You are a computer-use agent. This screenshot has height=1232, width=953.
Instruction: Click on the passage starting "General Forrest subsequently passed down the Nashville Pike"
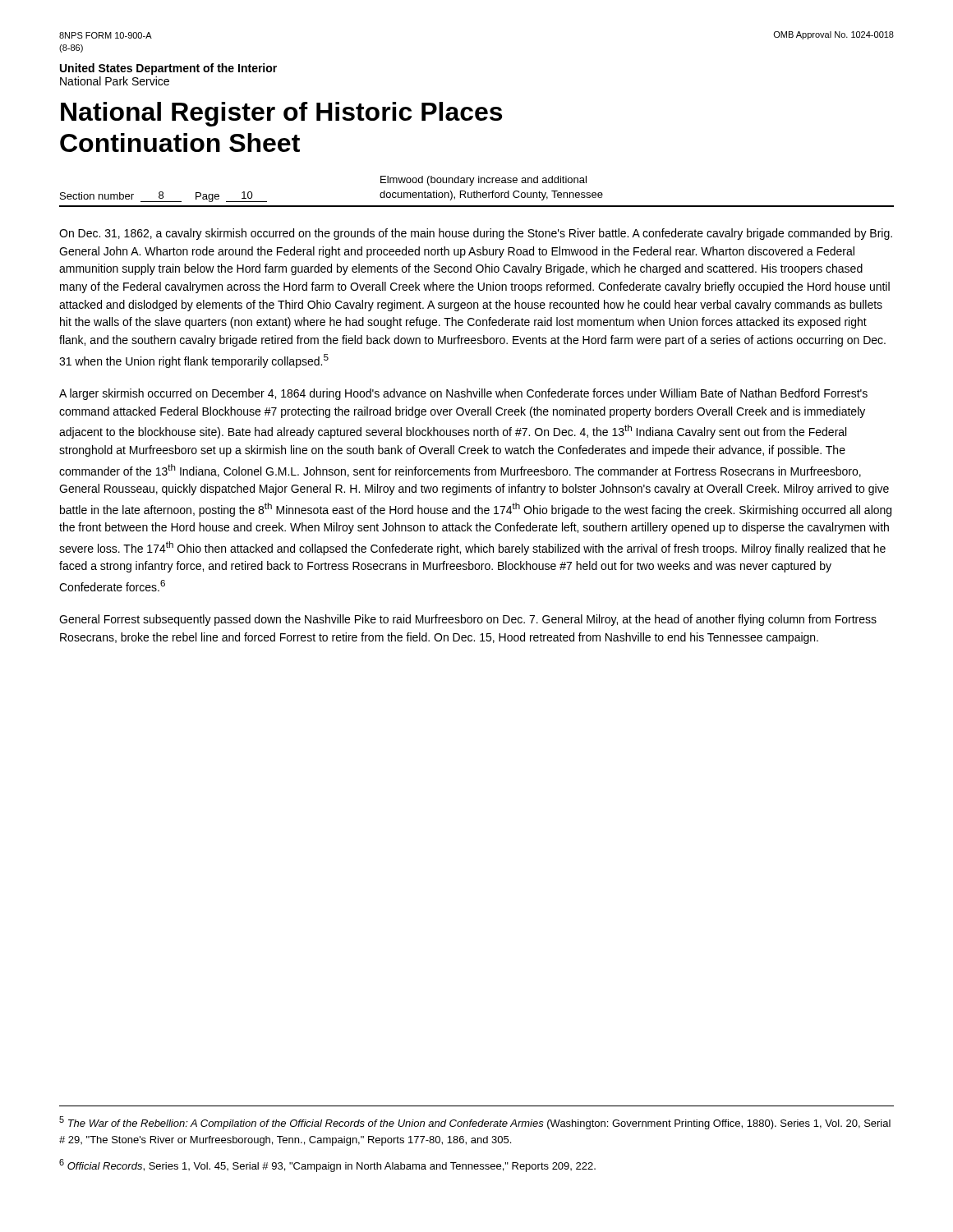pos(468,628)
